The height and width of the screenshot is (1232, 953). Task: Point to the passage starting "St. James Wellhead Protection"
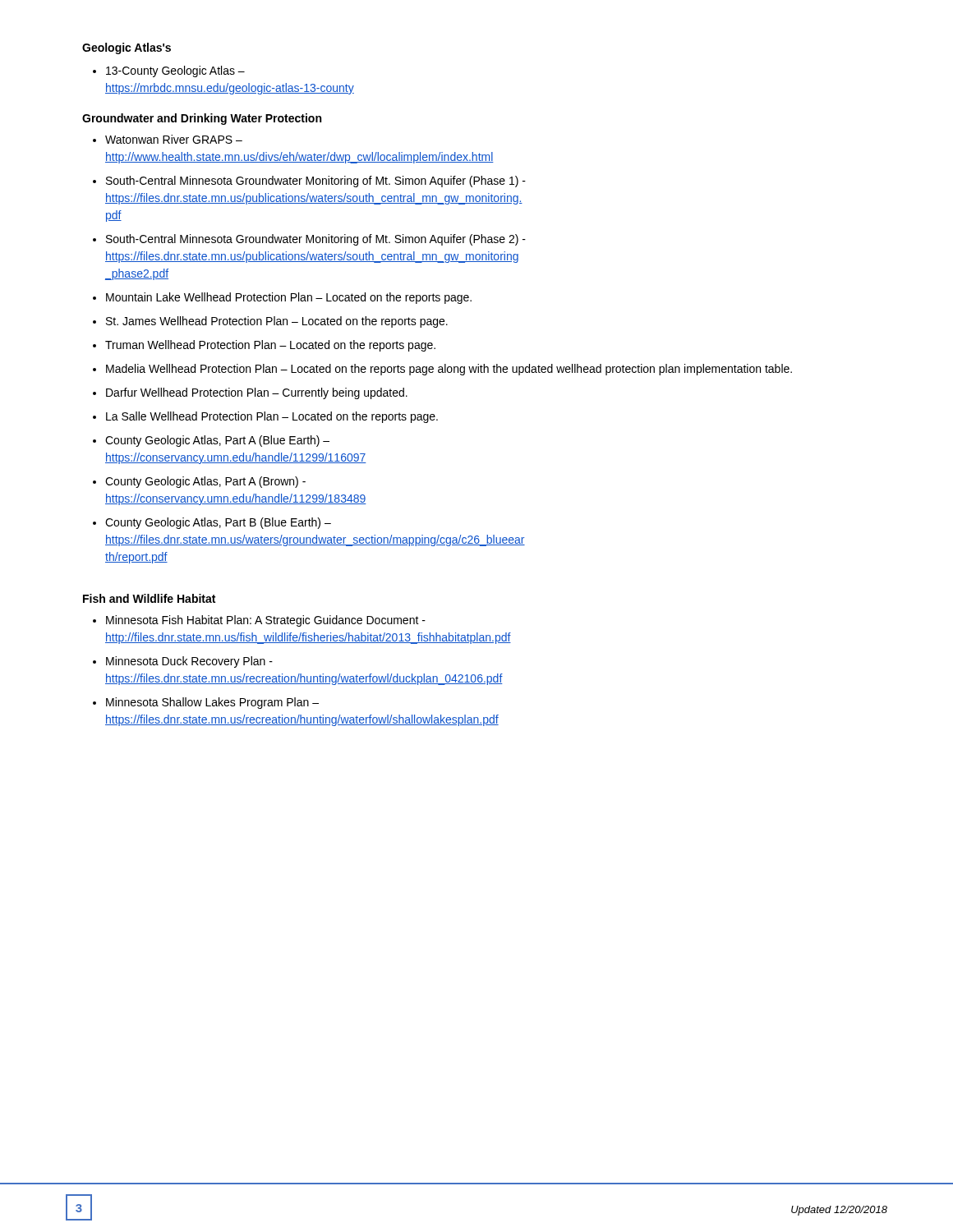pos(270,322)
